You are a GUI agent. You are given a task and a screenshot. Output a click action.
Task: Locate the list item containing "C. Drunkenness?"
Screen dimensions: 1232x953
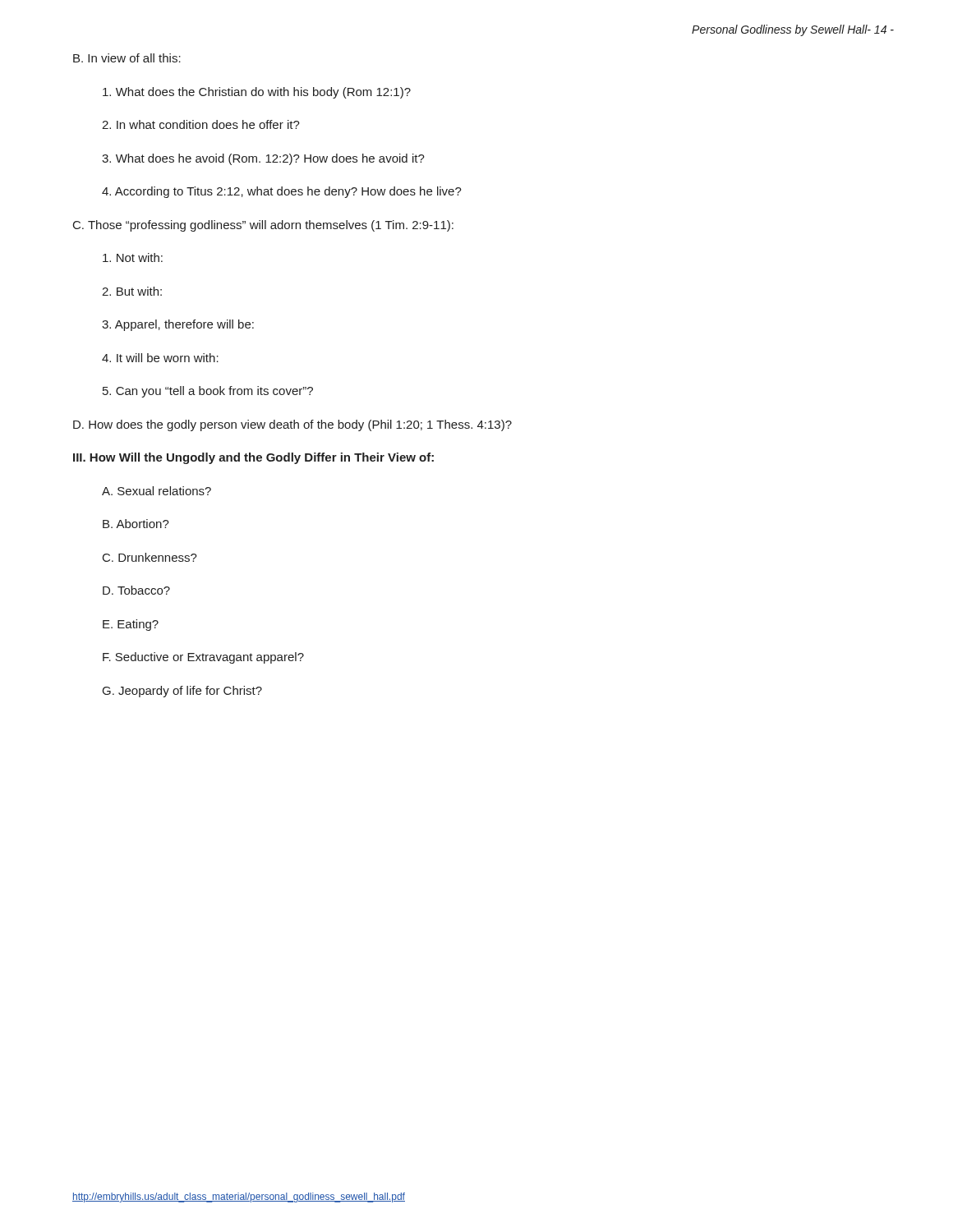[x=149, y=557]
